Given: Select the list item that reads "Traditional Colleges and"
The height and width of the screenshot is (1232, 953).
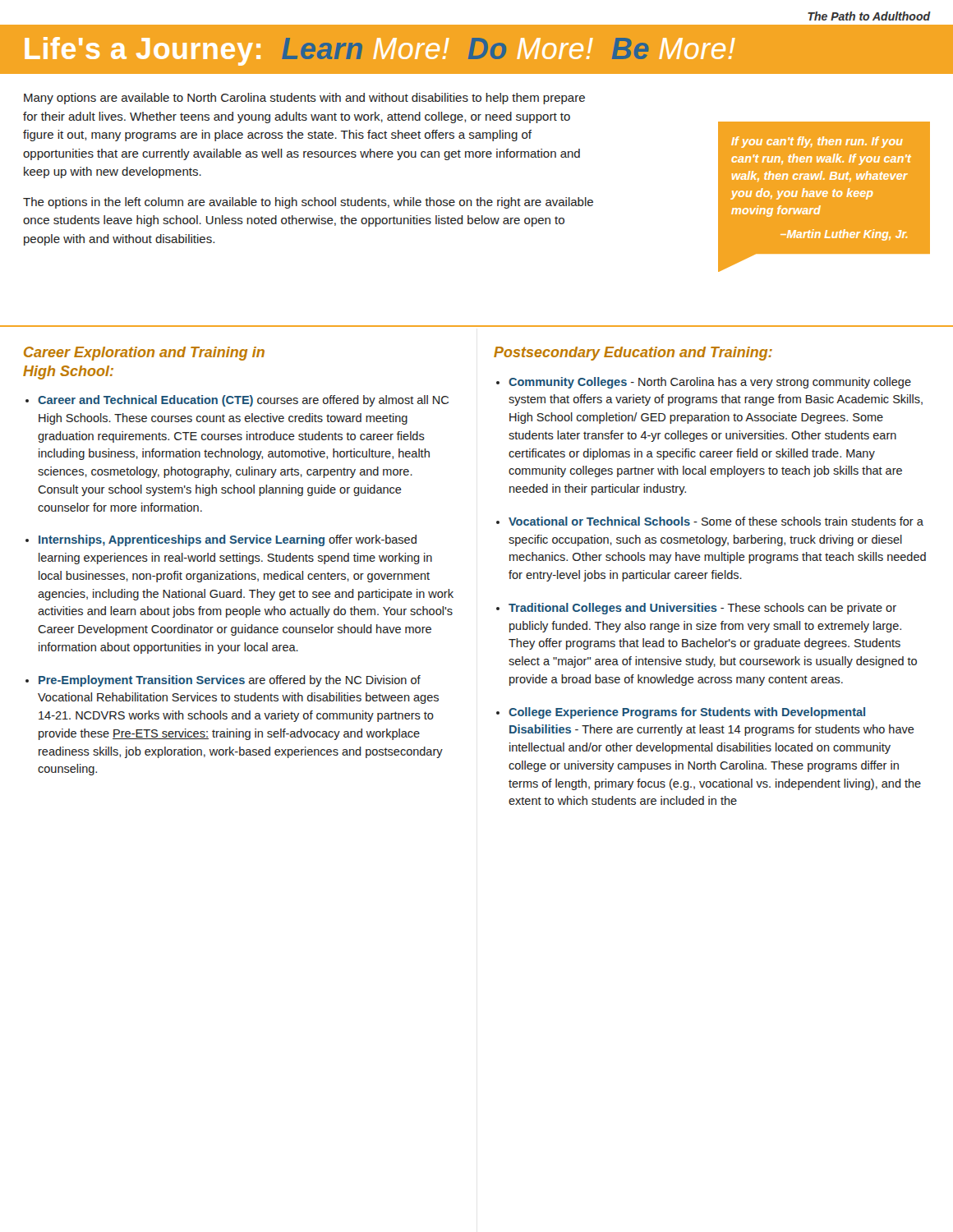Looking at the screenshot, I should coord(713,643).
